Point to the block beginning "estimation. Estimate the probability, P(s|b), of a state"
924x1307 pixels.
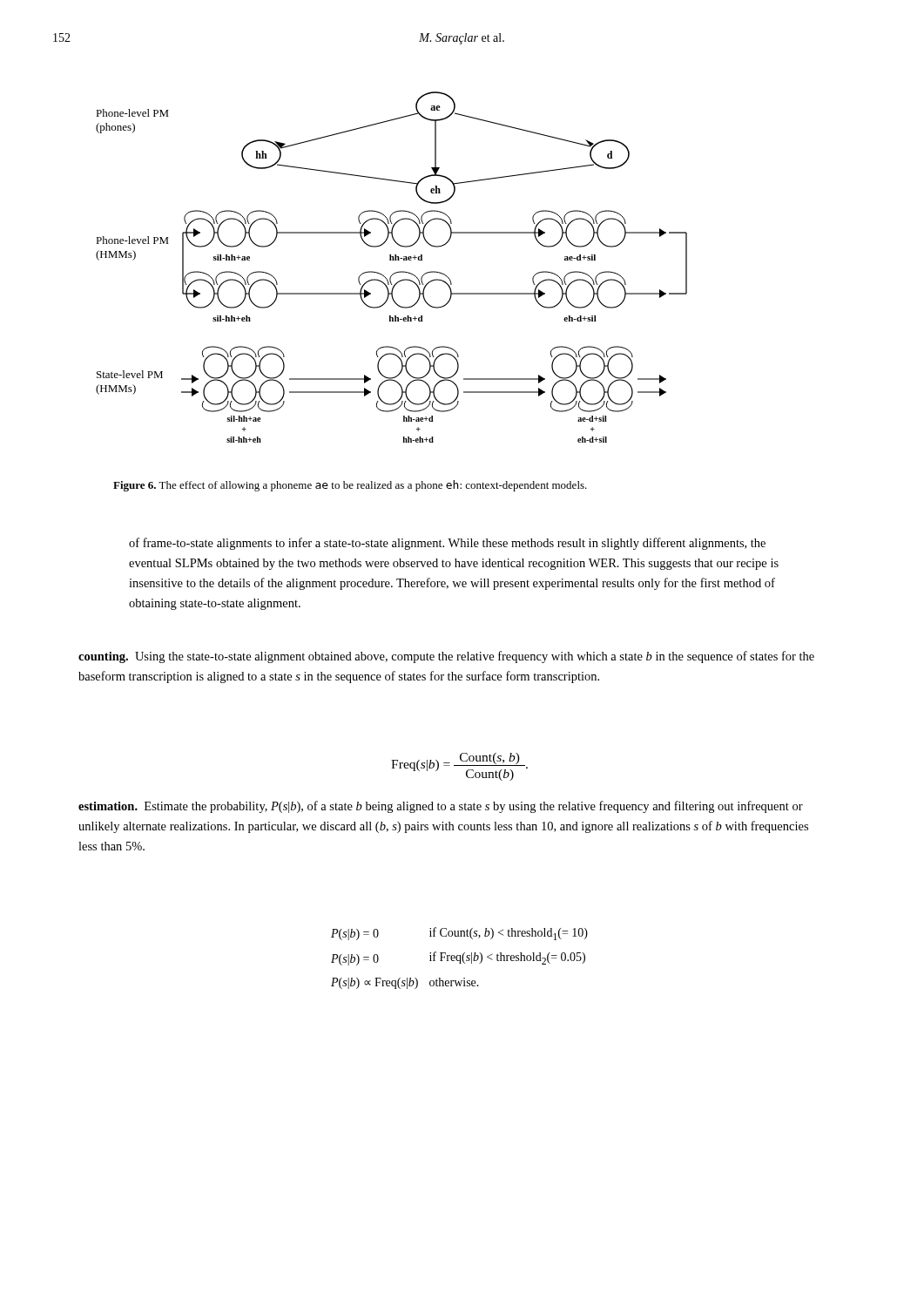[x=444, y=826]
